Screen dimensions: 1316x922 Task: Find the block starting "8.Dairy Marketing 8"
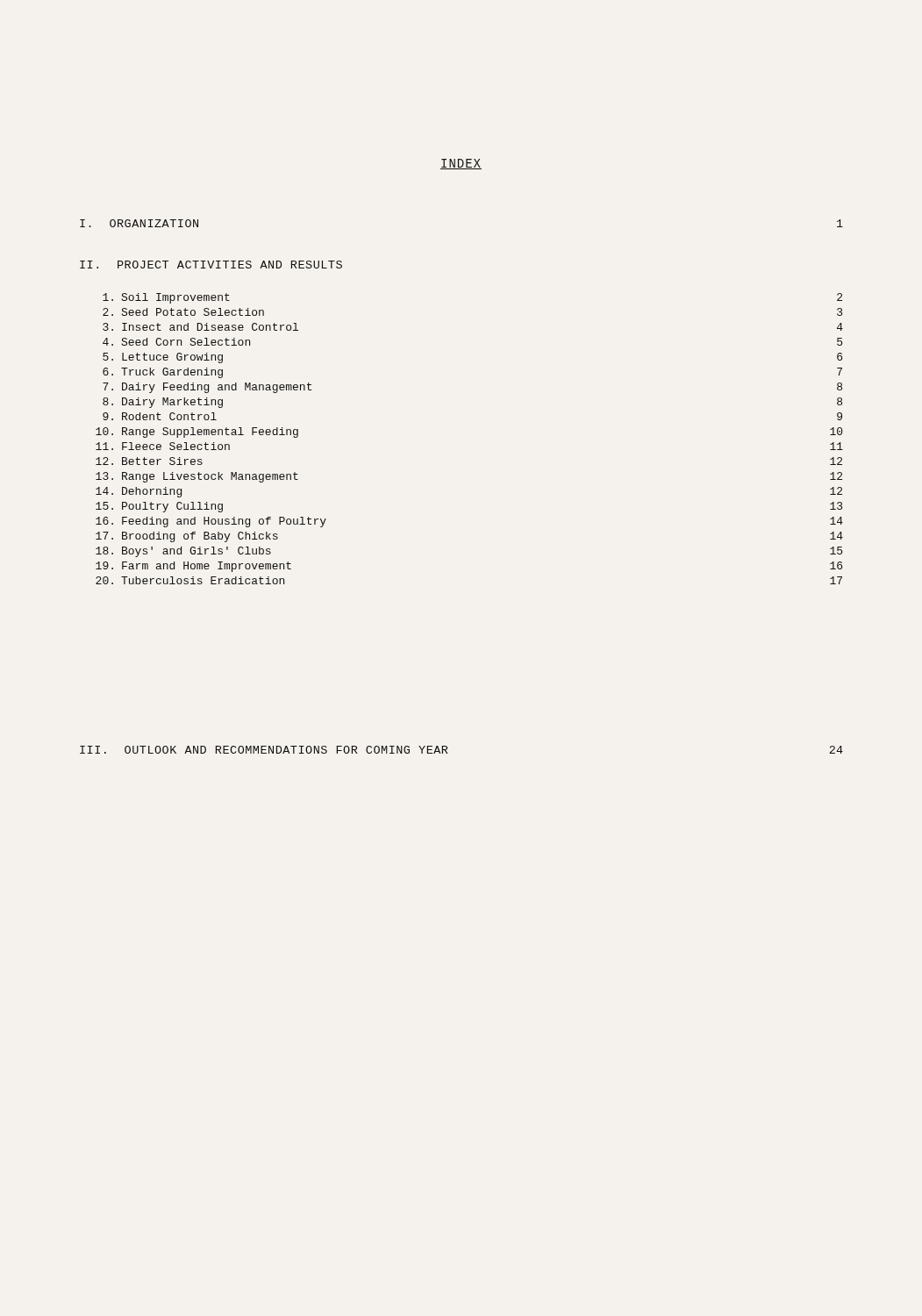pos(165,402)
